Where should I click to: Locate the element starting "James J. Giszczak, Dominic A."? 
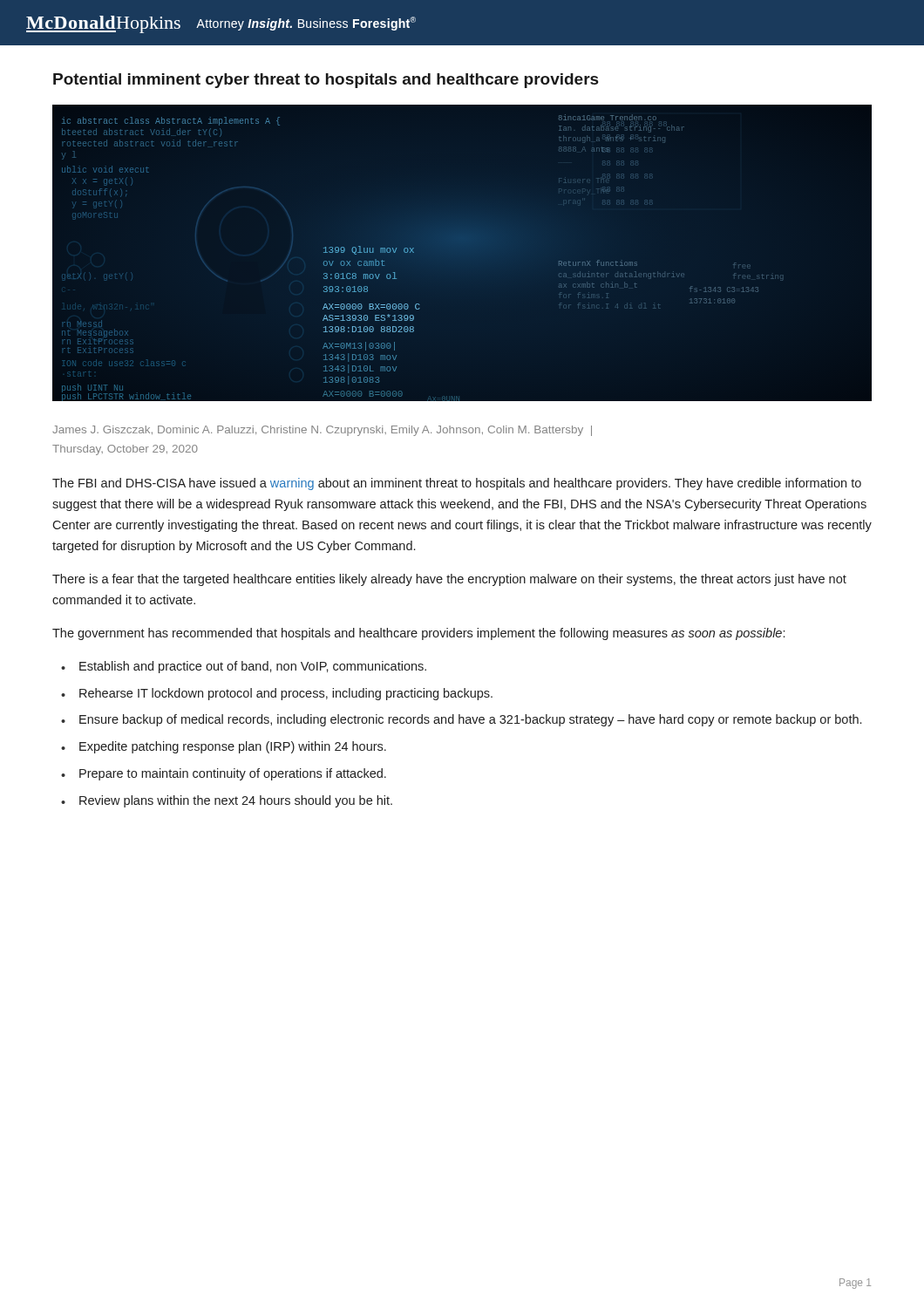pos(326,439)
